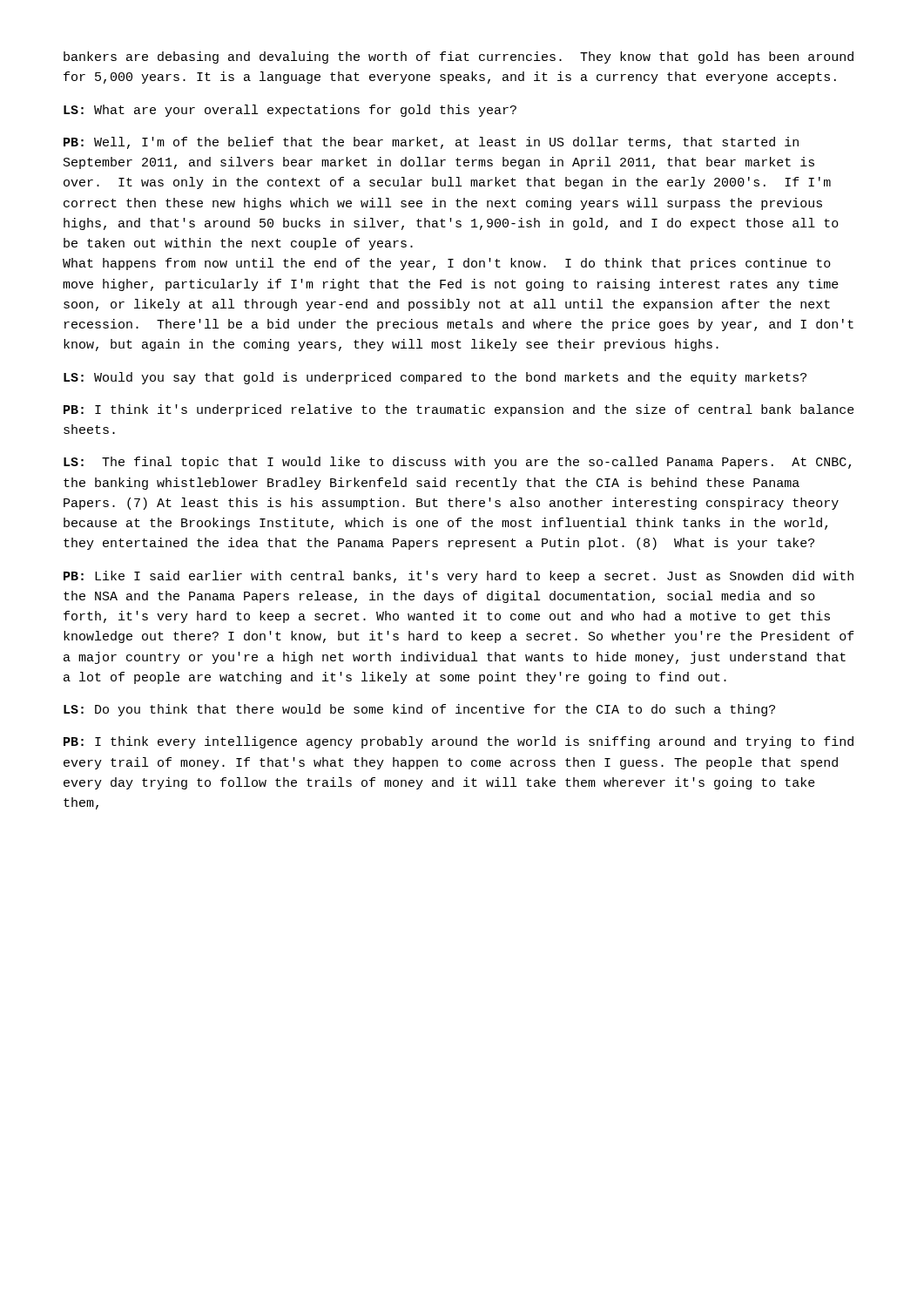Image resolution: width=924 pixels, height=1307 pixels.
Task: Find the block on this page that starts "LS: The final topic that I would like"
Action: [459, 504]
